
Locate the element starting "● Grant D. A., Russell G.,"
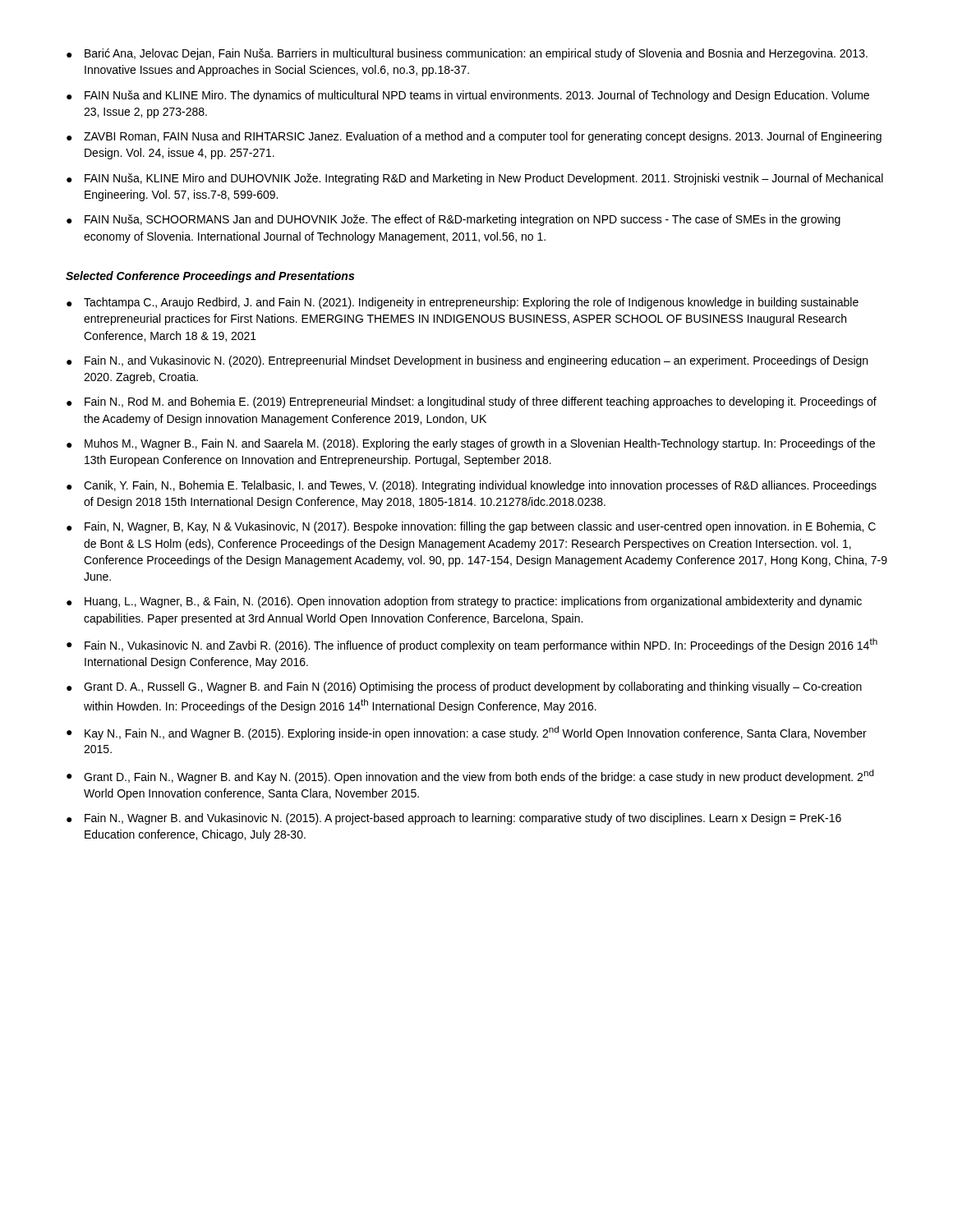pos(476,696)
